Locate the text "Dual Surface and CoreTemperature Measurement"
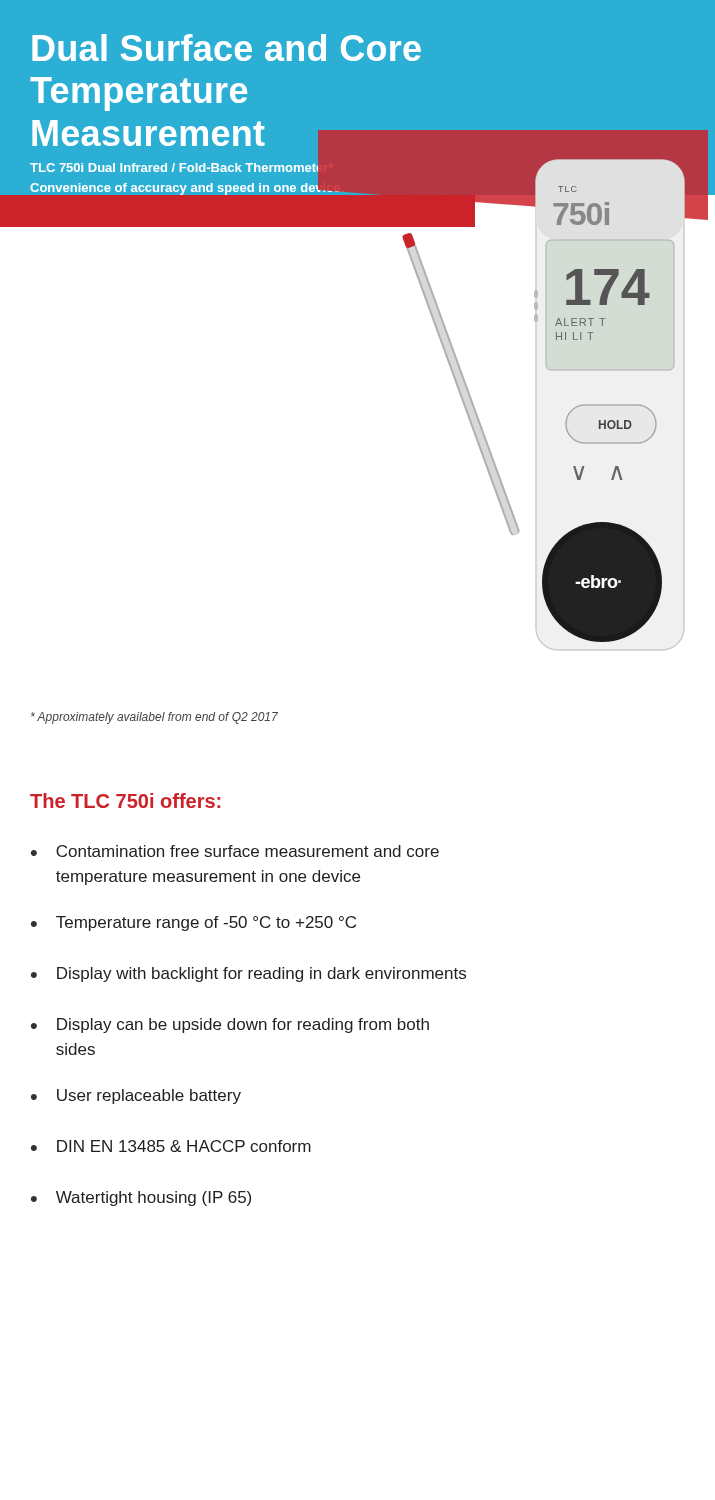The height and width of the screenshot is (1500, 715). [245, 92]
